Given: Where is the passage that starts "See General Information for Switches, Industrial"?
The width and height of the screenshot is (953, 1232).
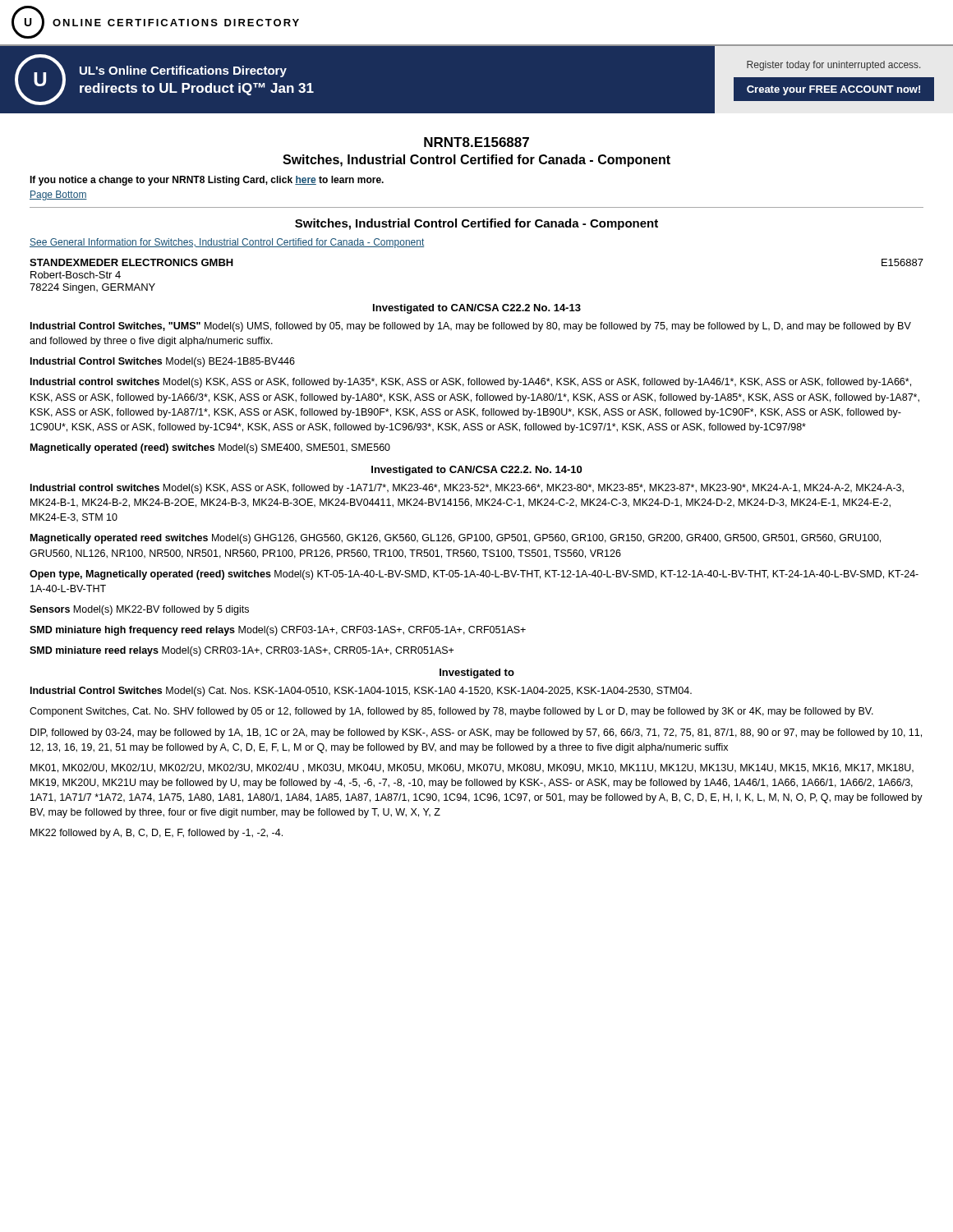Looking at the screenshot, I should 227,242.
